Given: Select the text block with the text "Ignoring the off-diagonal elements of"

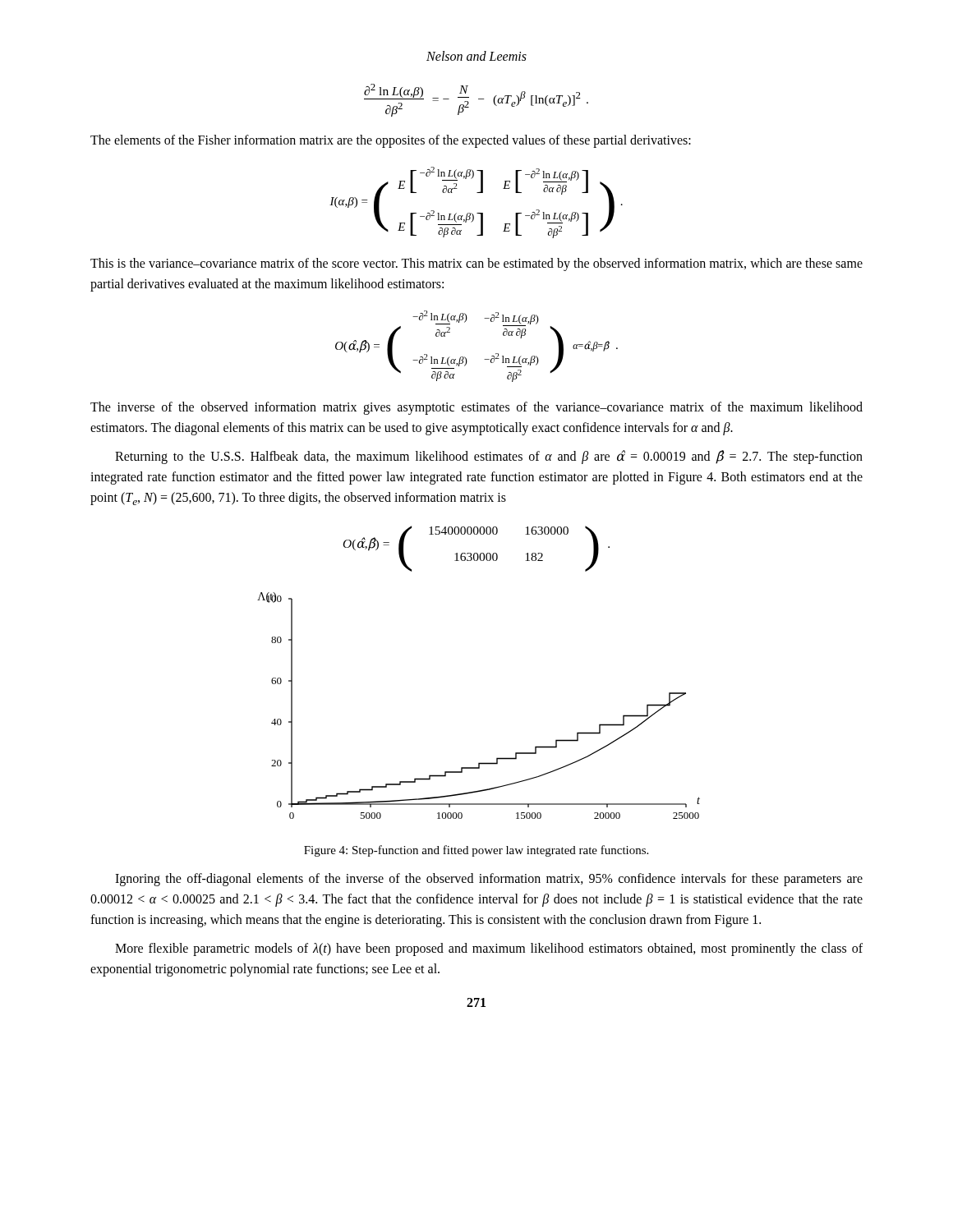Looking at the screenshot, I should (x=476, y=899).
